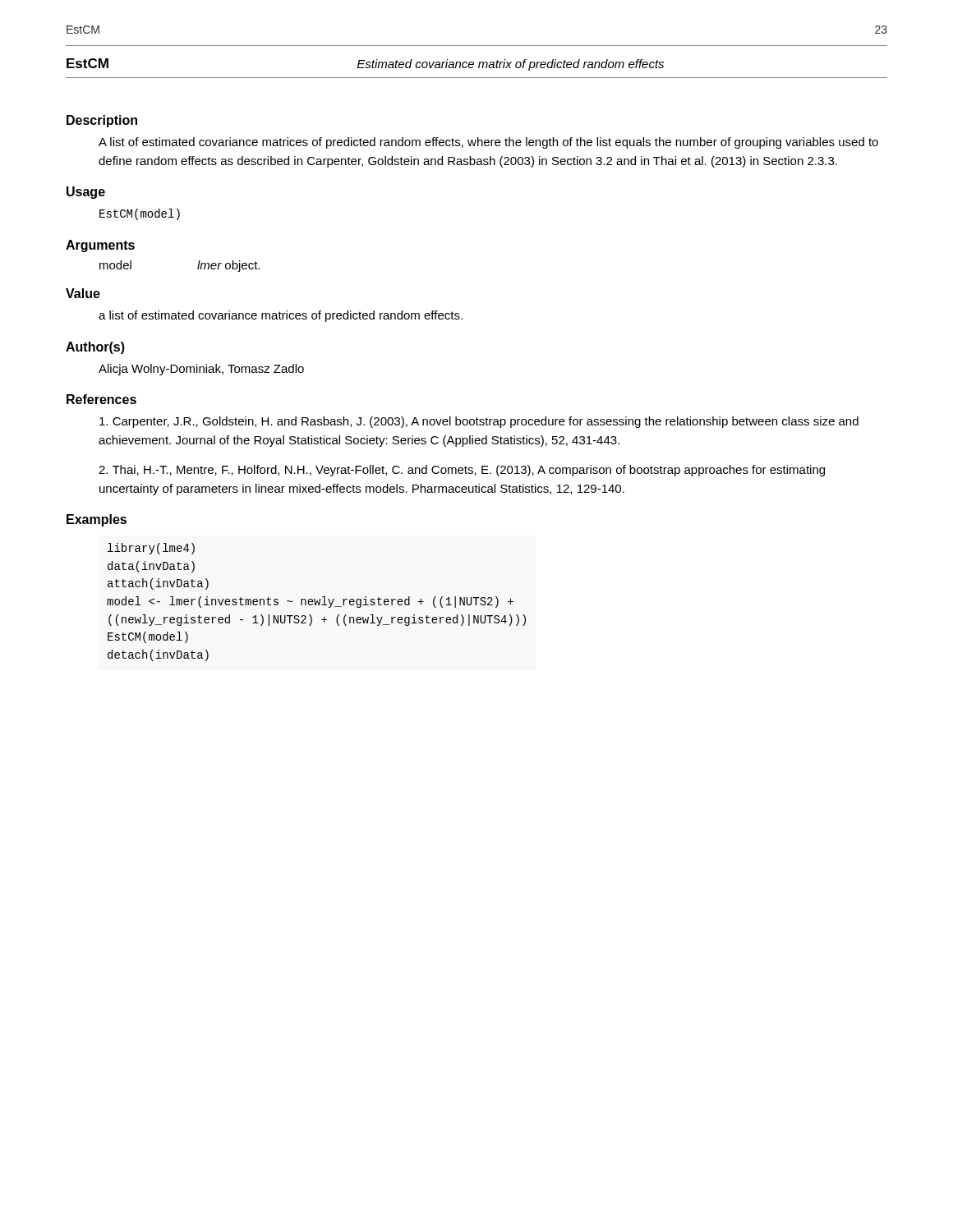Screen dimensions: 1232x953
Task: Select the element starting "Carpenter, J.R., Goldstein, H. and Rasbash,"
Action: point(479,430)
